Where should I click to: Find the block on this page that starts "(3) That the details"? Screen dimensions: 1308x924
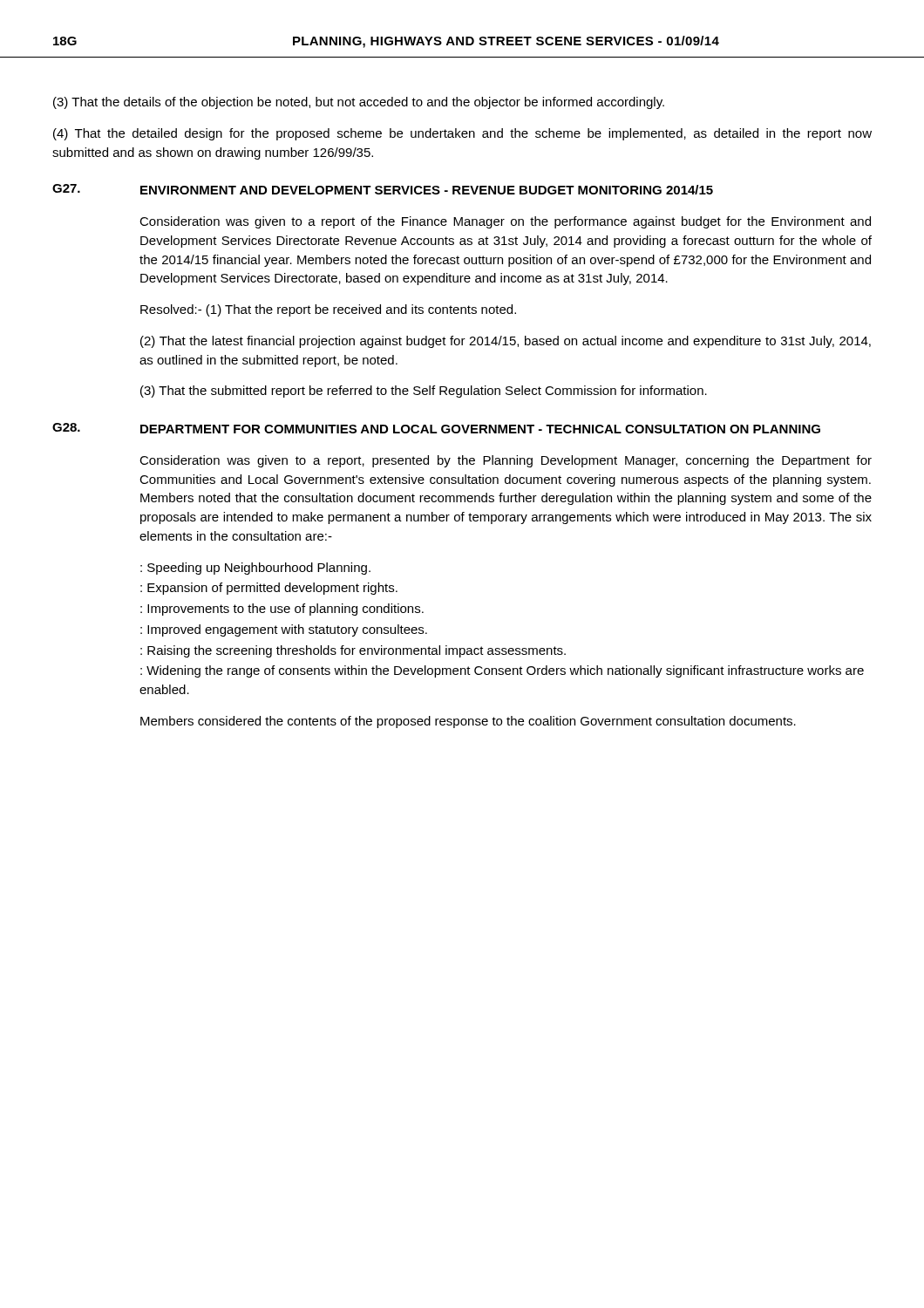(359, 102)
